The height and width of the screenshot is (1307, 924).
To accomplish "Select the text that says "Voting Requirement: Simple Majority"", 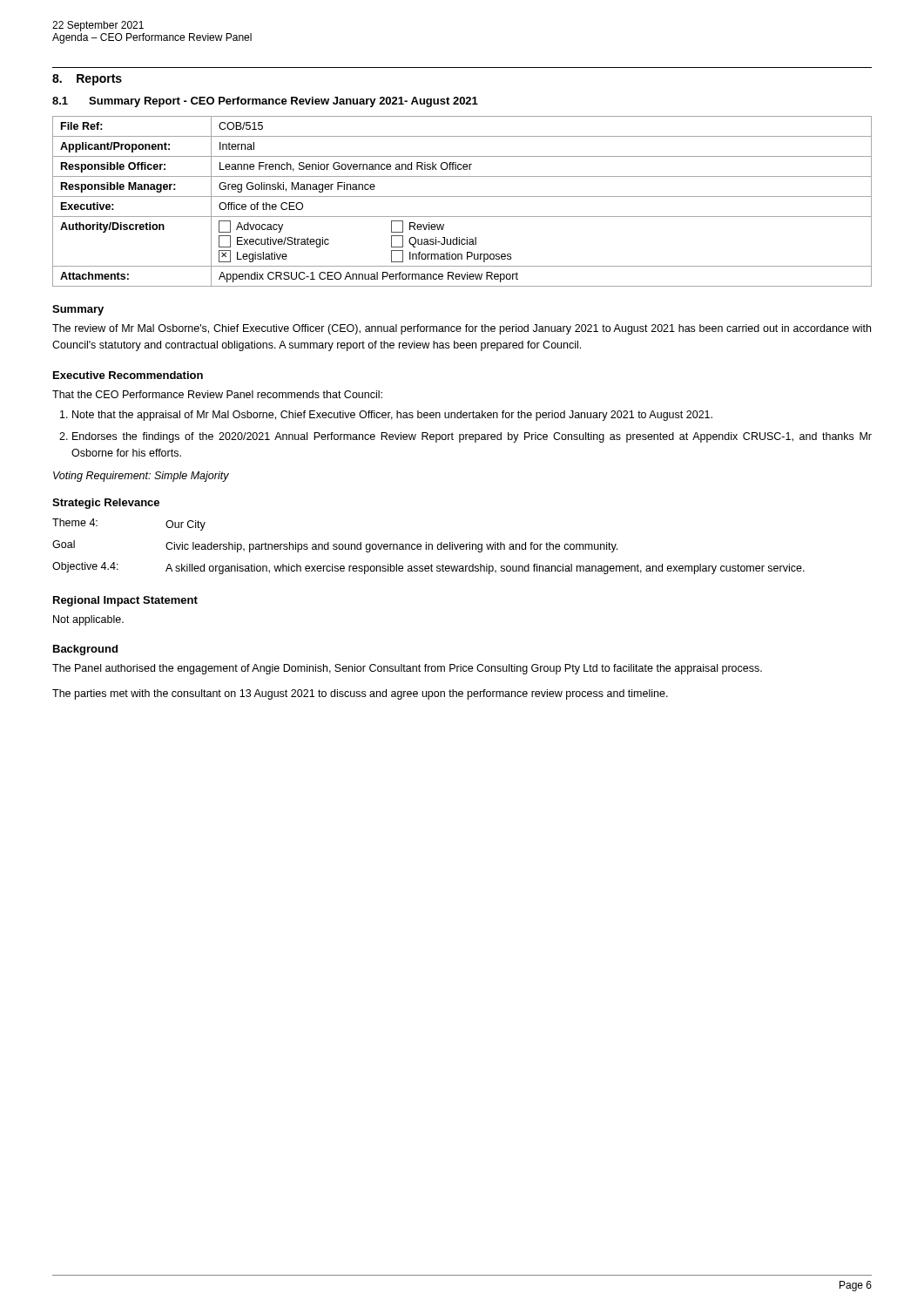I will coord(140,476).
